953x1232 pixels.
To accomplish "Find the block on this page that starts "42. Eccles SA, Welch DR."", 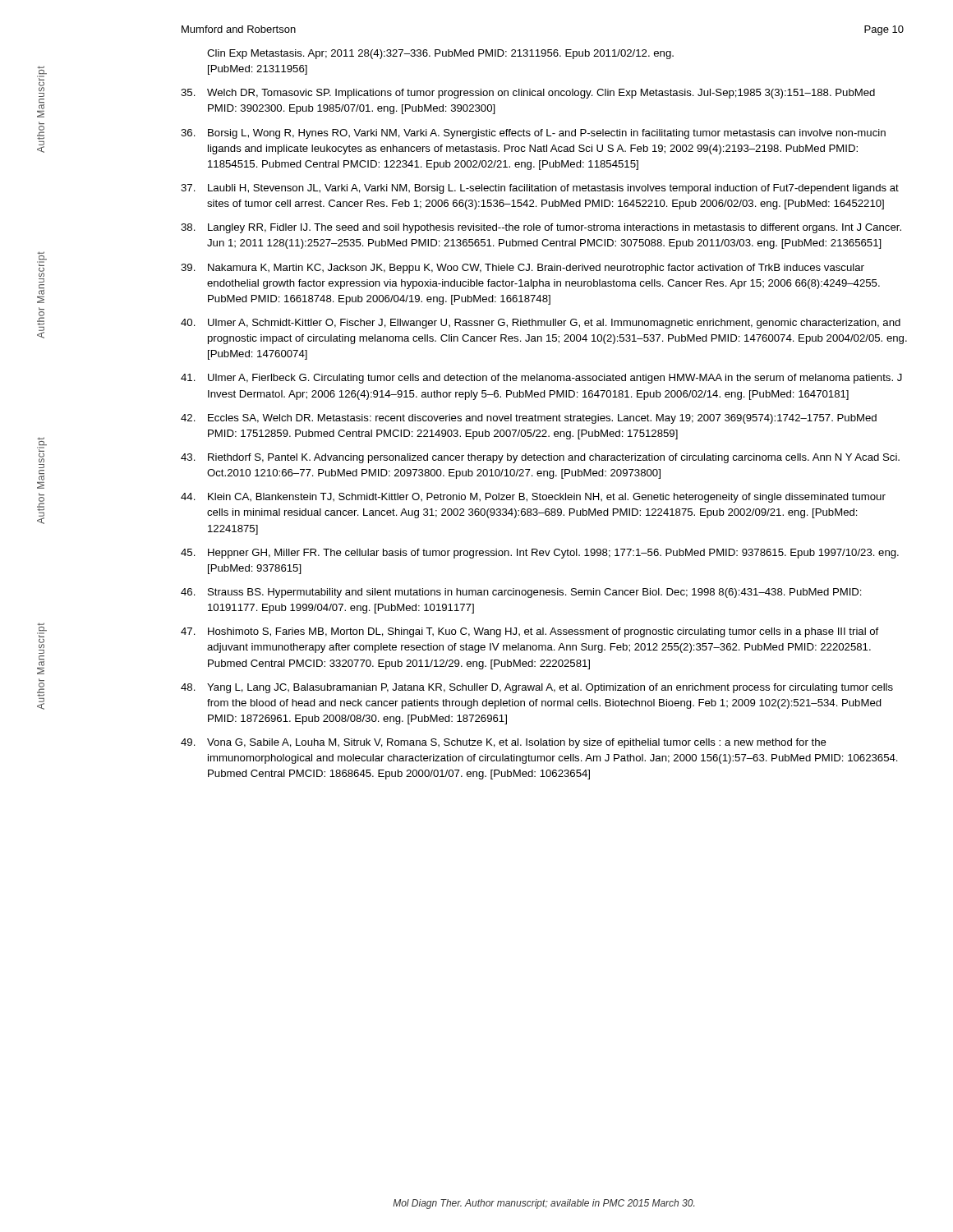I will click(544, 425).
